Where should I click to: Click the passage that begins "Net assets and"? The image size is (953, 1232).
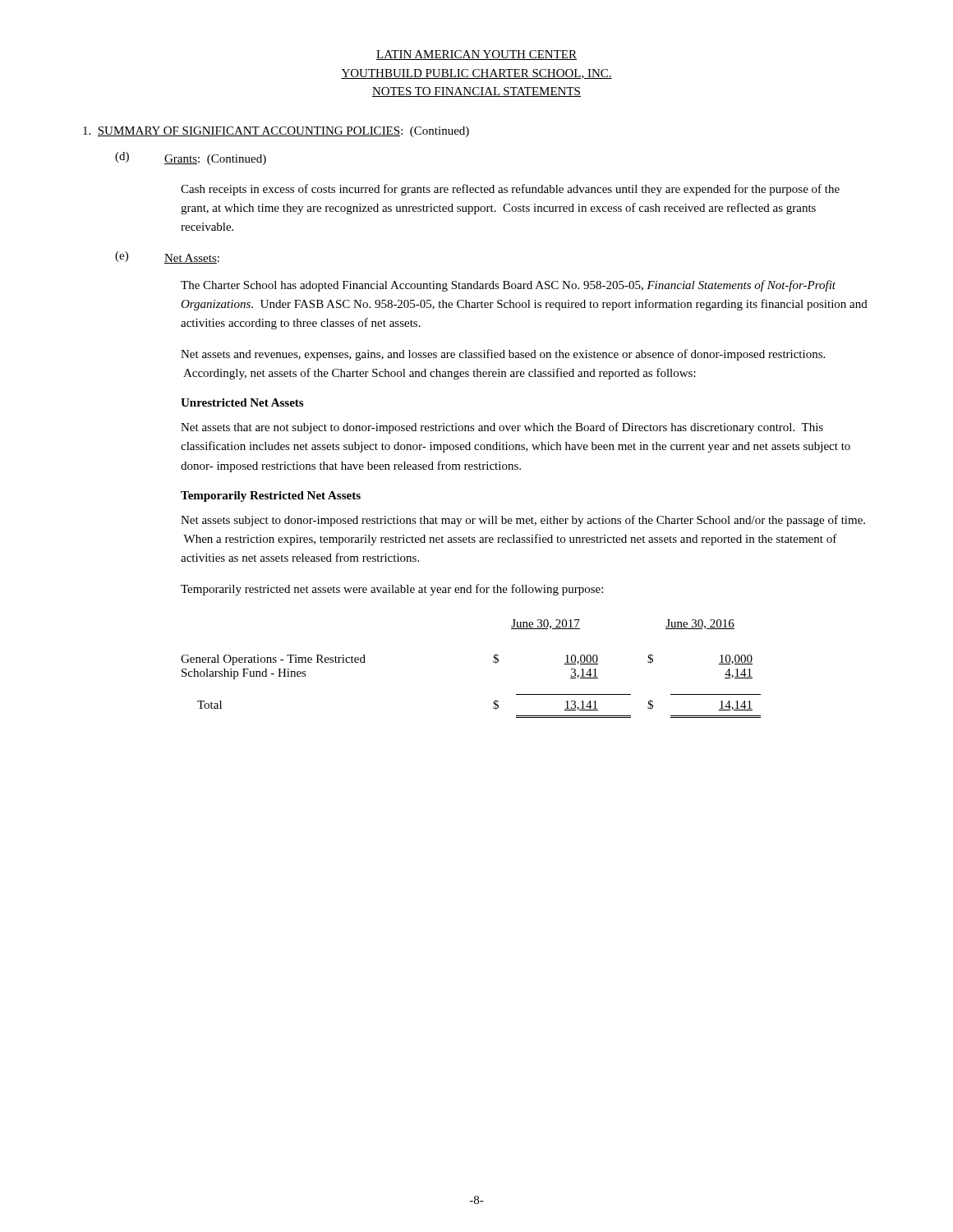[503, 363]
